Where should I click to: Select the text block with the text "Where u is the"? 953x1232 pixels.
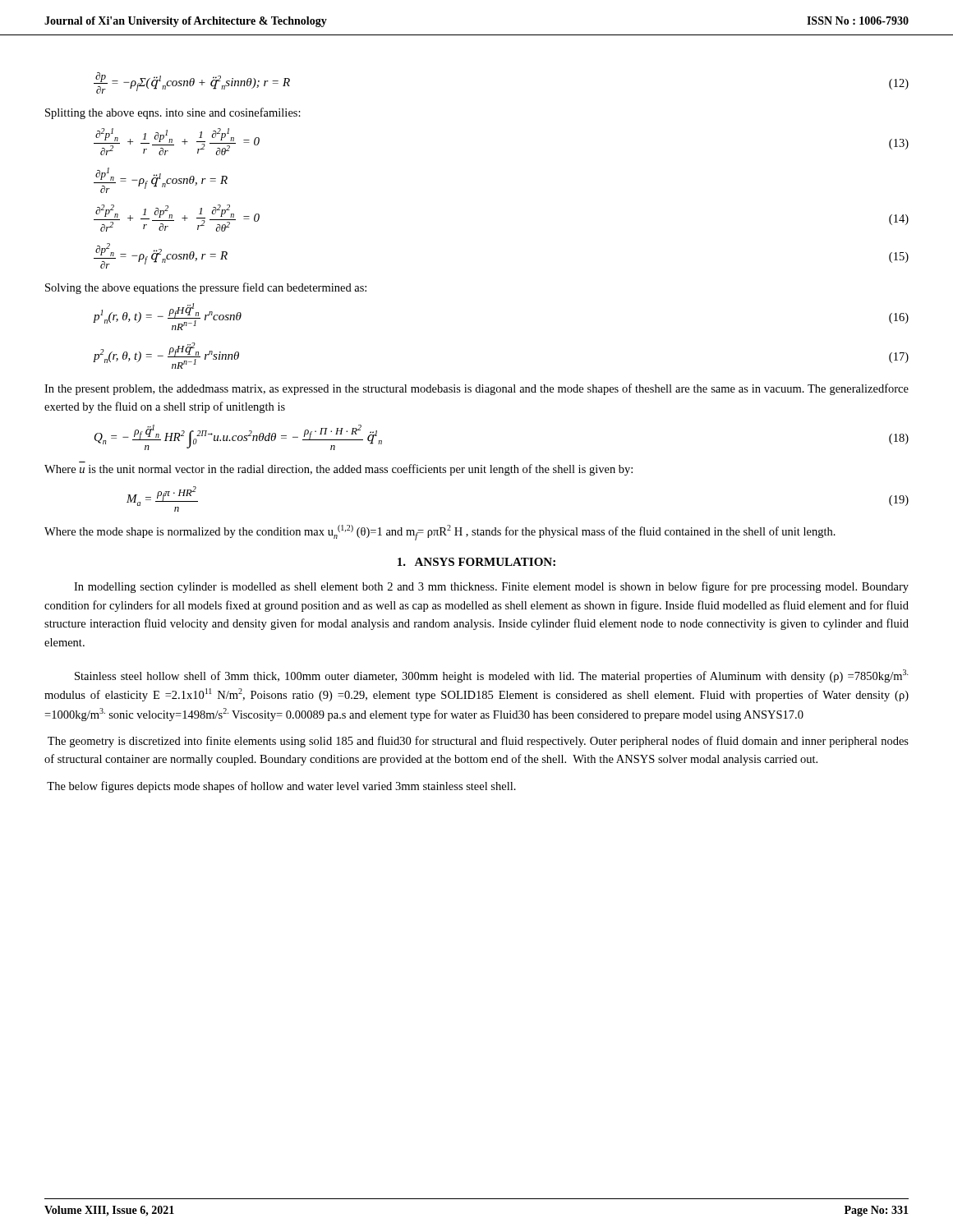point(339,469)
